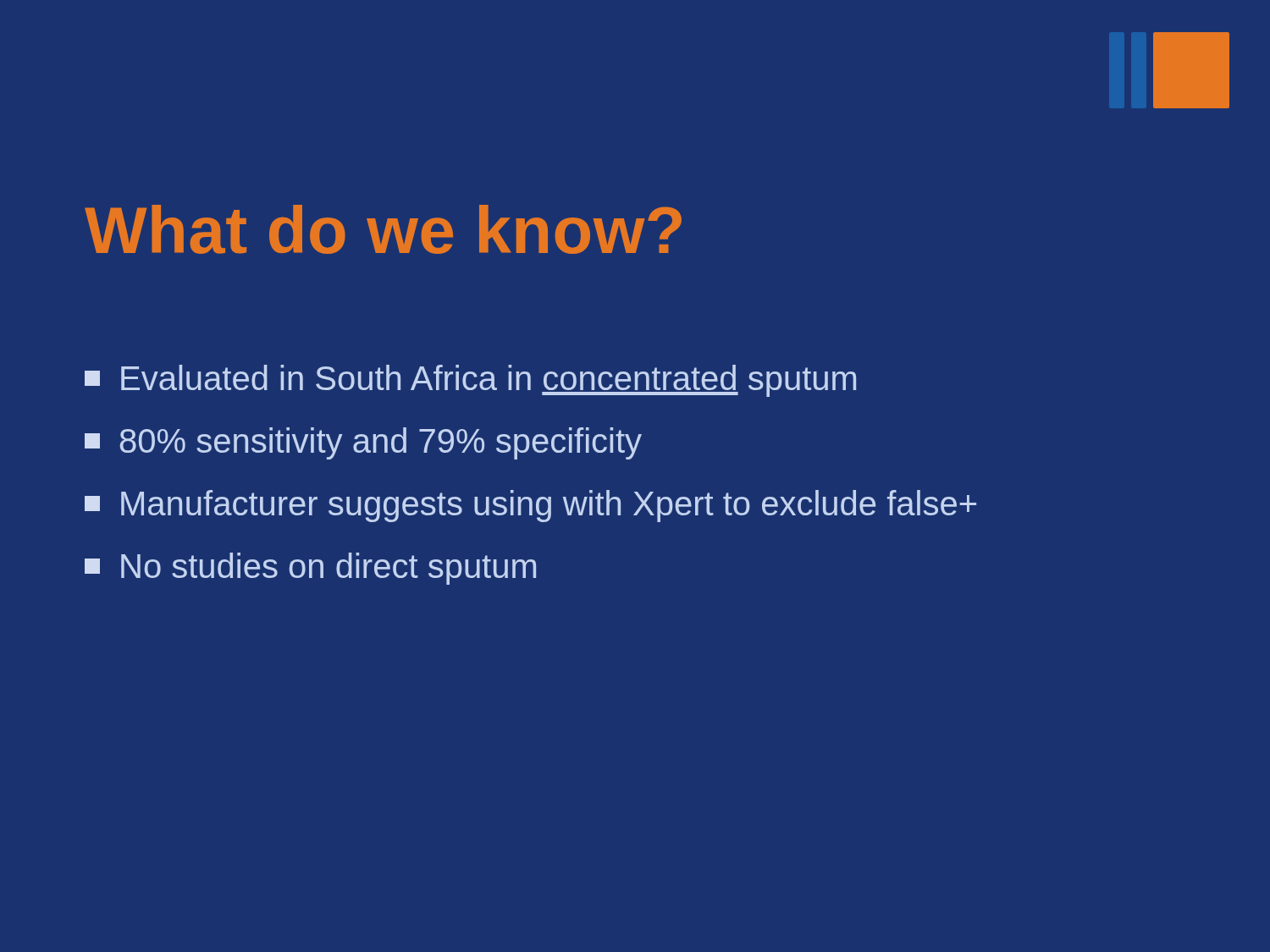The image size is (1270, 952).
Task: Find "What do we know?" on this page
Action: (x=385, y=231)
